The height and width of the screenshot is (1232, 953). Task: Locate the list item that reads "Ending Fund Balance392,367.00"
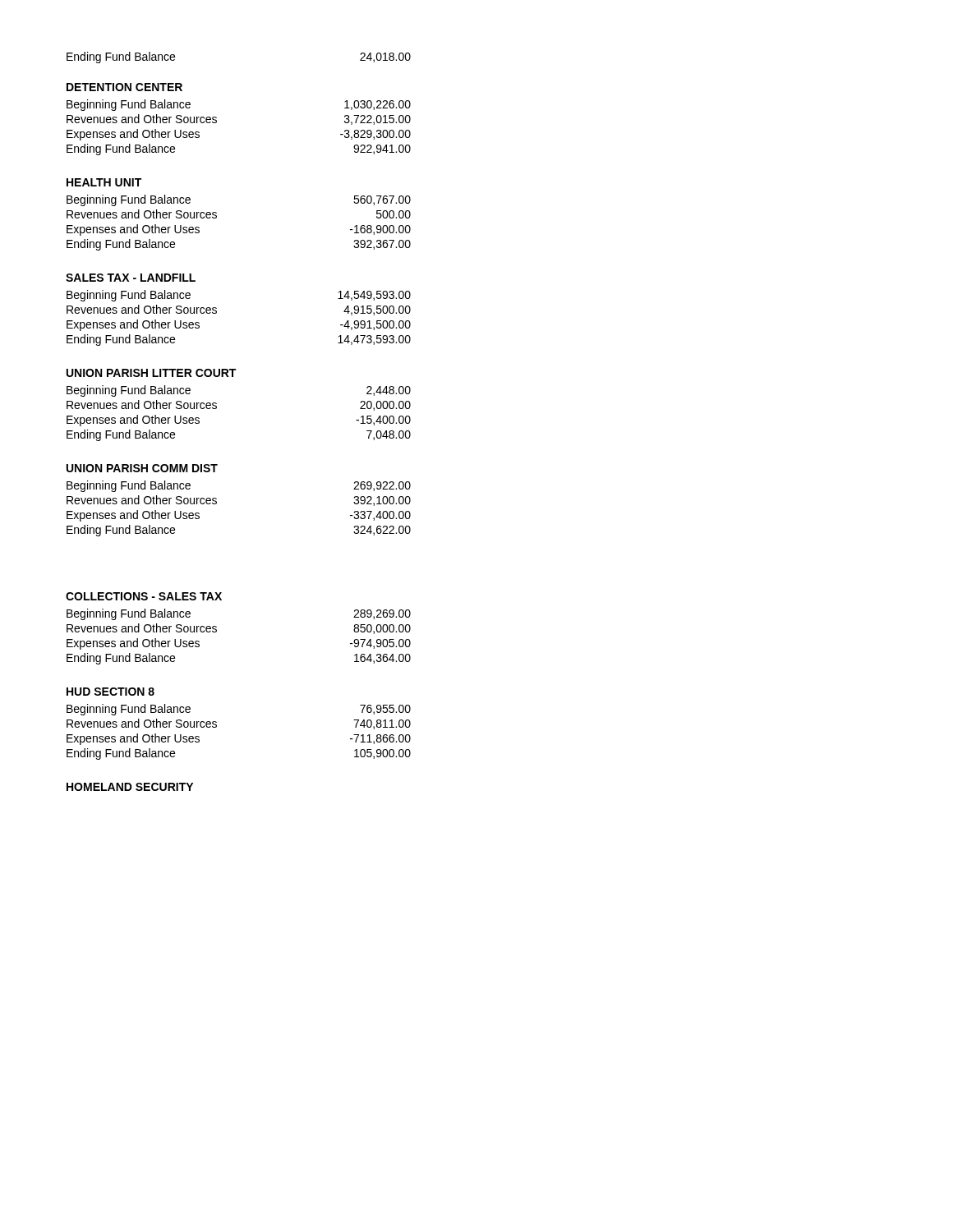click(x=120, y=244)
